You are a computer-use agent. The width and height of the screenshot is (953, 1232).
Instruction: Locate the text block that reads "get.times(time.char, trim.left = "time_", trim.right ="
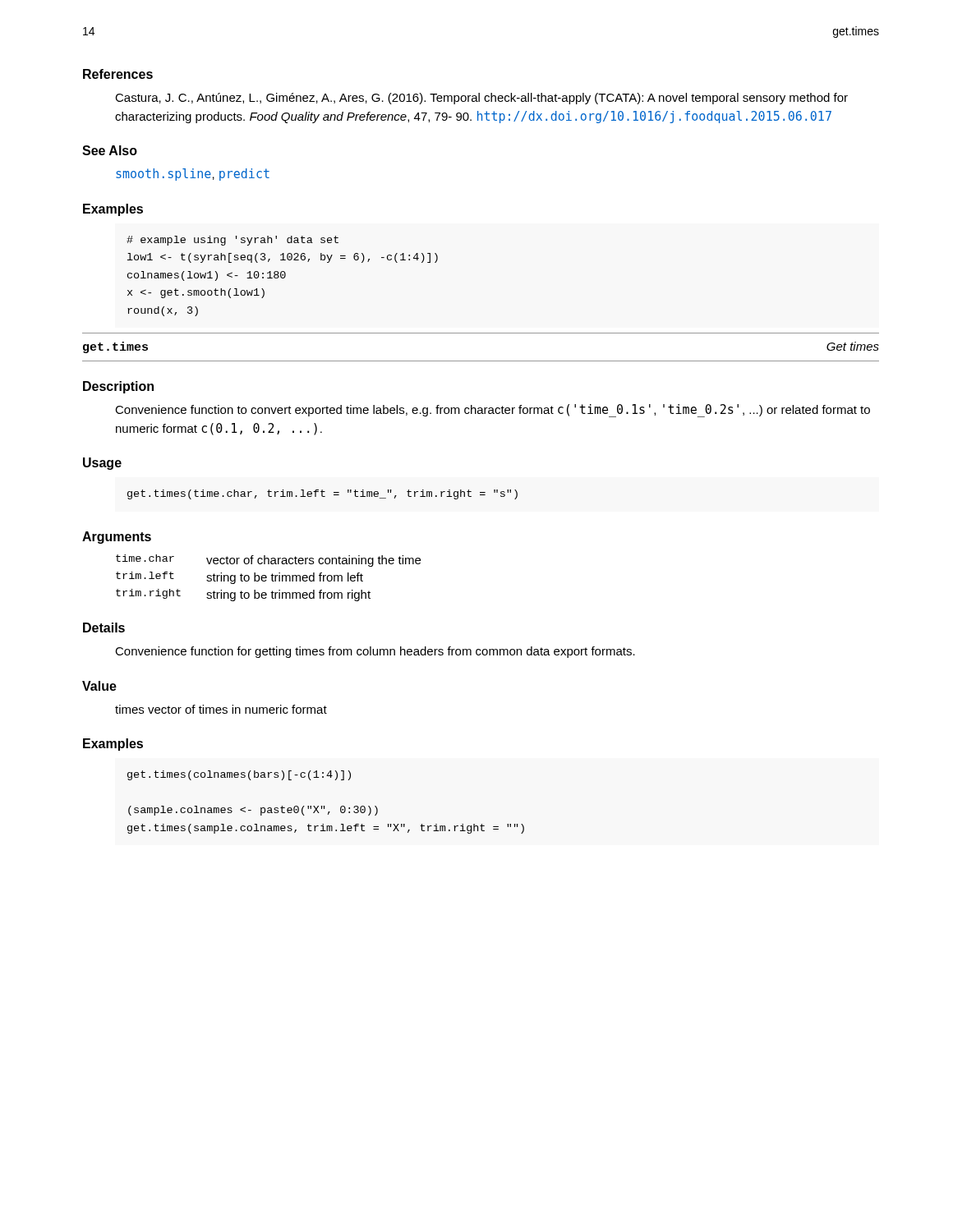pos(497,495)
